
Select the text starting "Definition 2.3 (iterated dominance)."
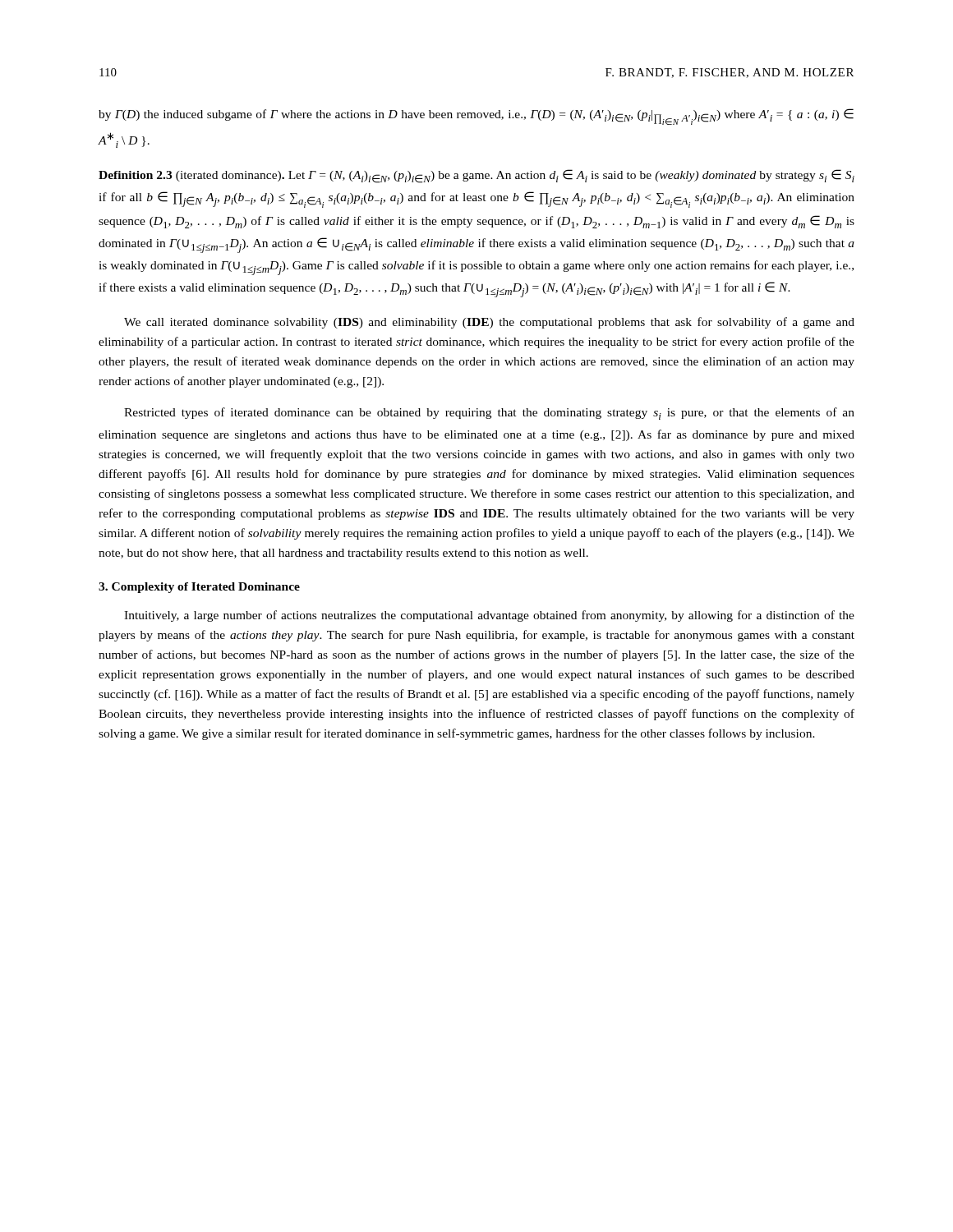tap(476, 232)
